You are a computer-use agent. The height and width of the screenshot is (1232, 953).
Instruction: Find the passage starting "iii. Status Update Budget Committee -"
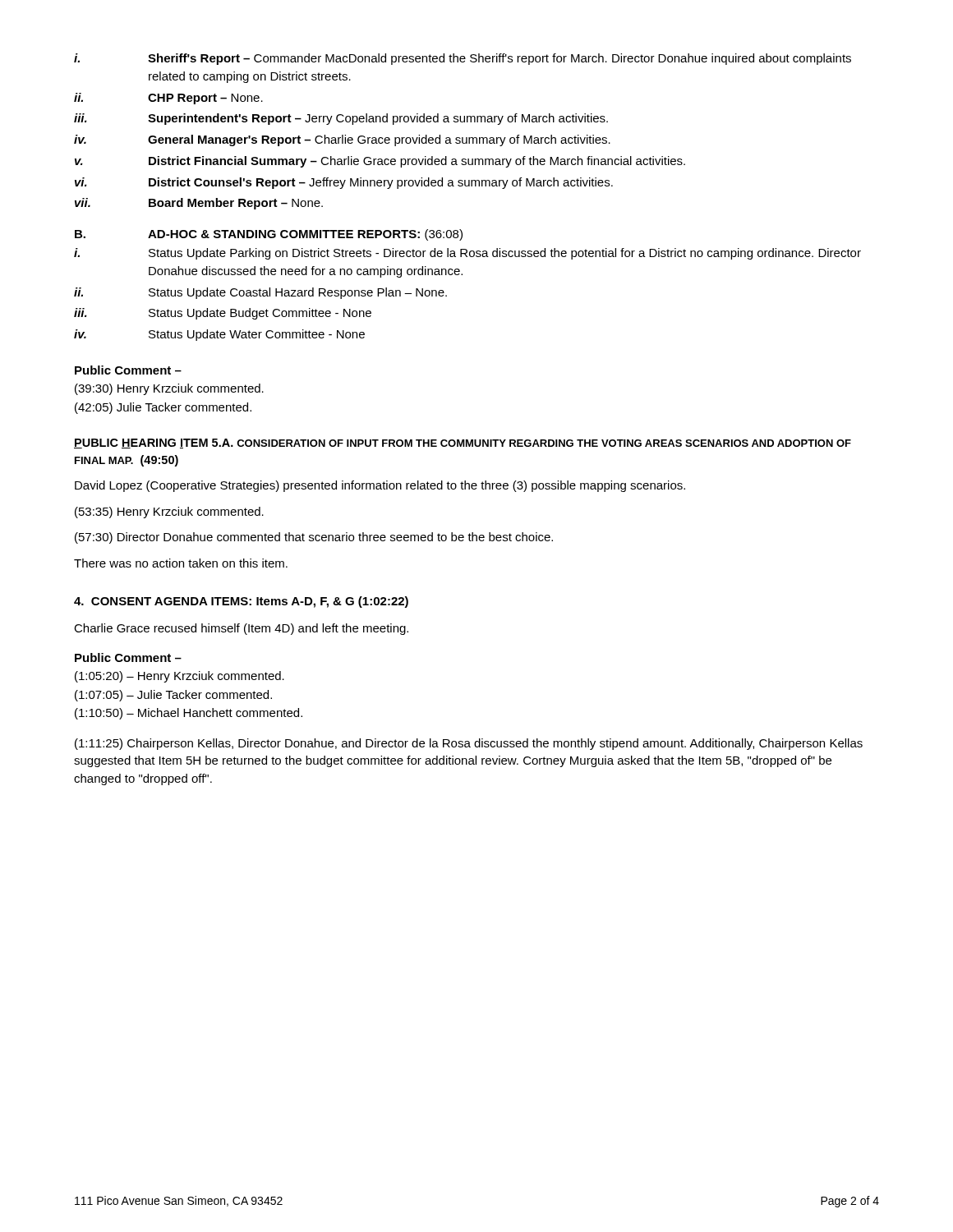[x=223, y=314]
